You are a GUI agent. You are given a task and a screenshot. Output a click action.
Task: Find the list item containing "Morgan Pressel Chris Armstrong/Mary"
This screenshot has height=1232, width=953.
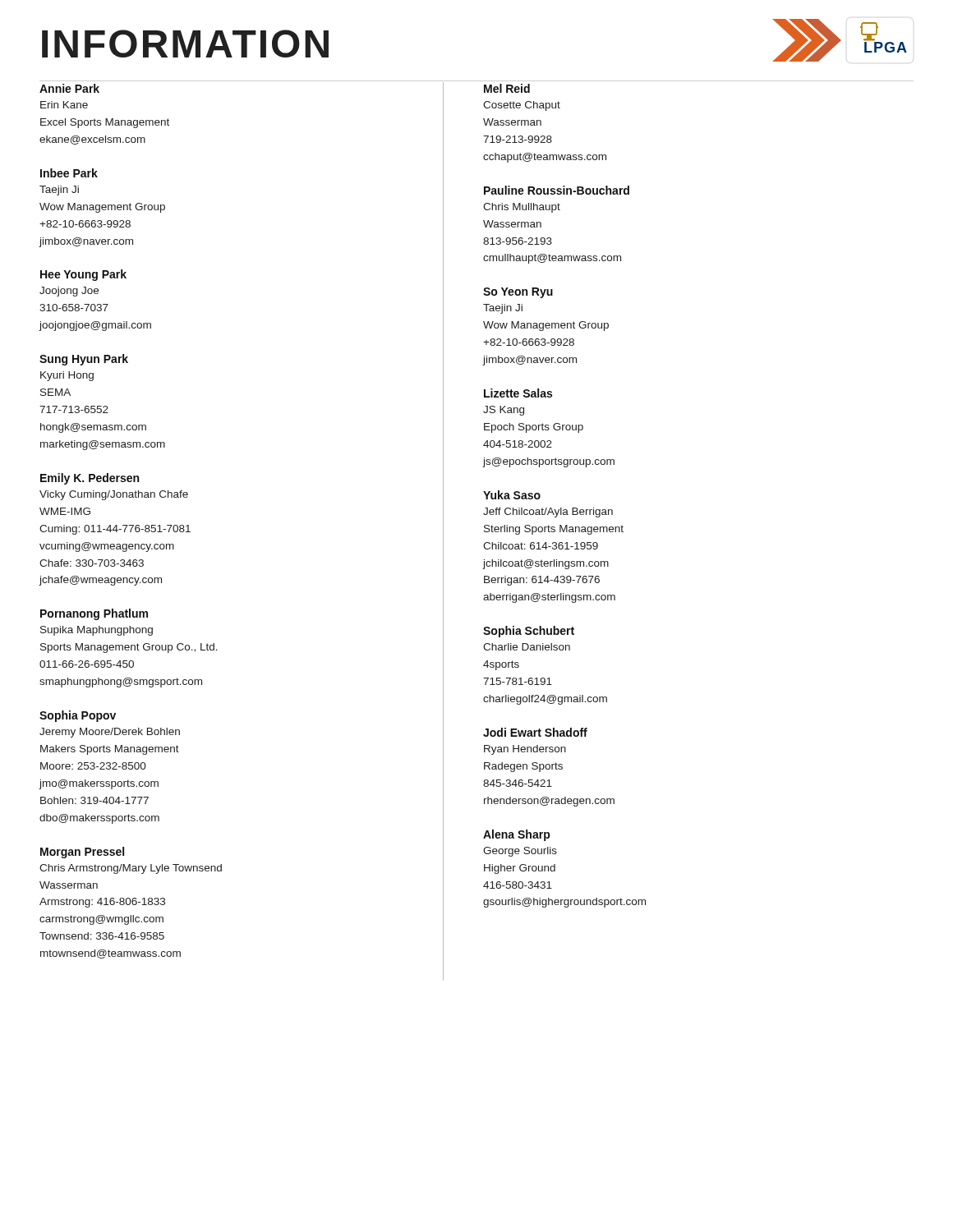[x=82, y=853]
